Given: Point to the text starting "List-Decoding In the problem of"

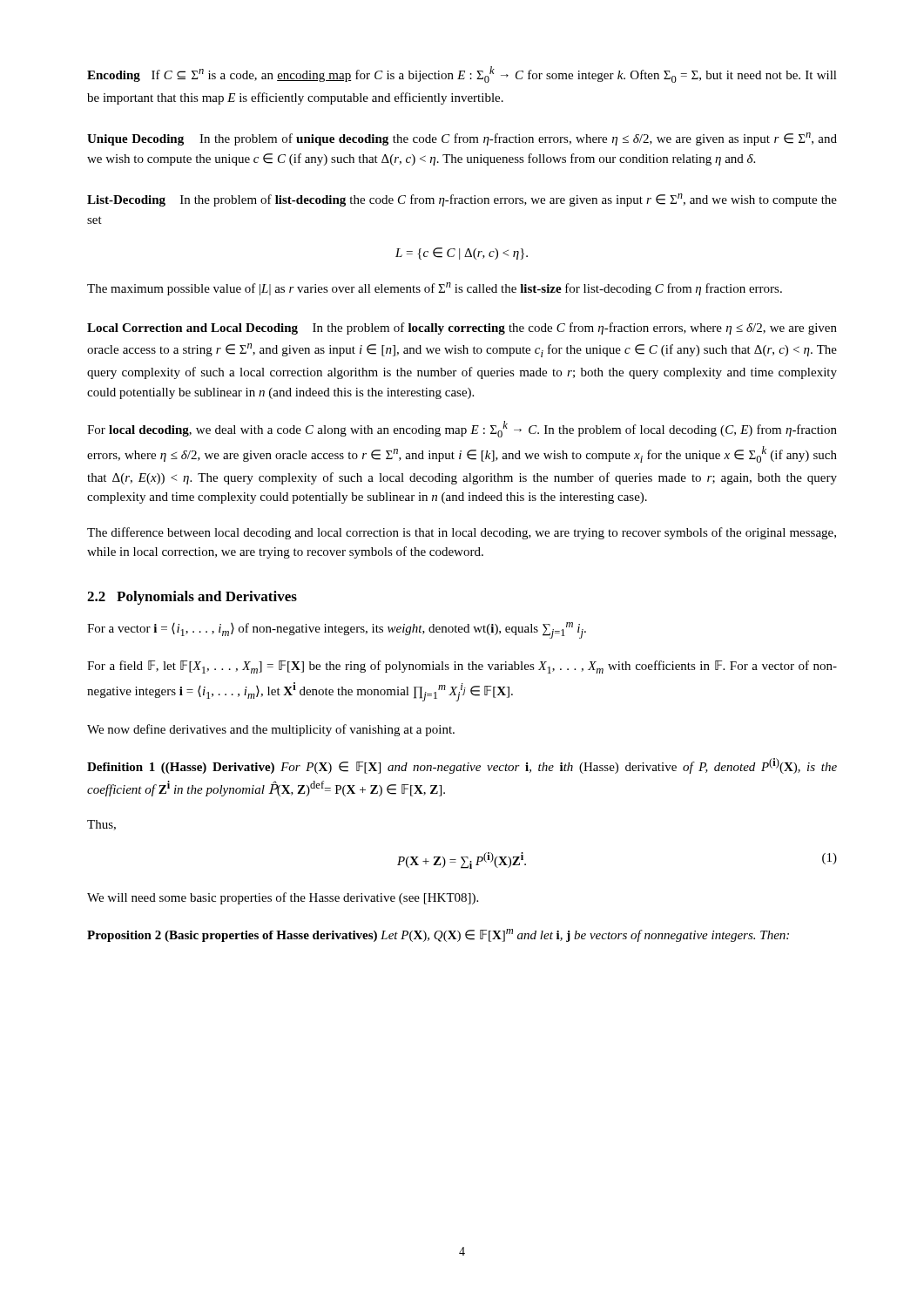Looking at the screenshot, I should pos(462,208).
